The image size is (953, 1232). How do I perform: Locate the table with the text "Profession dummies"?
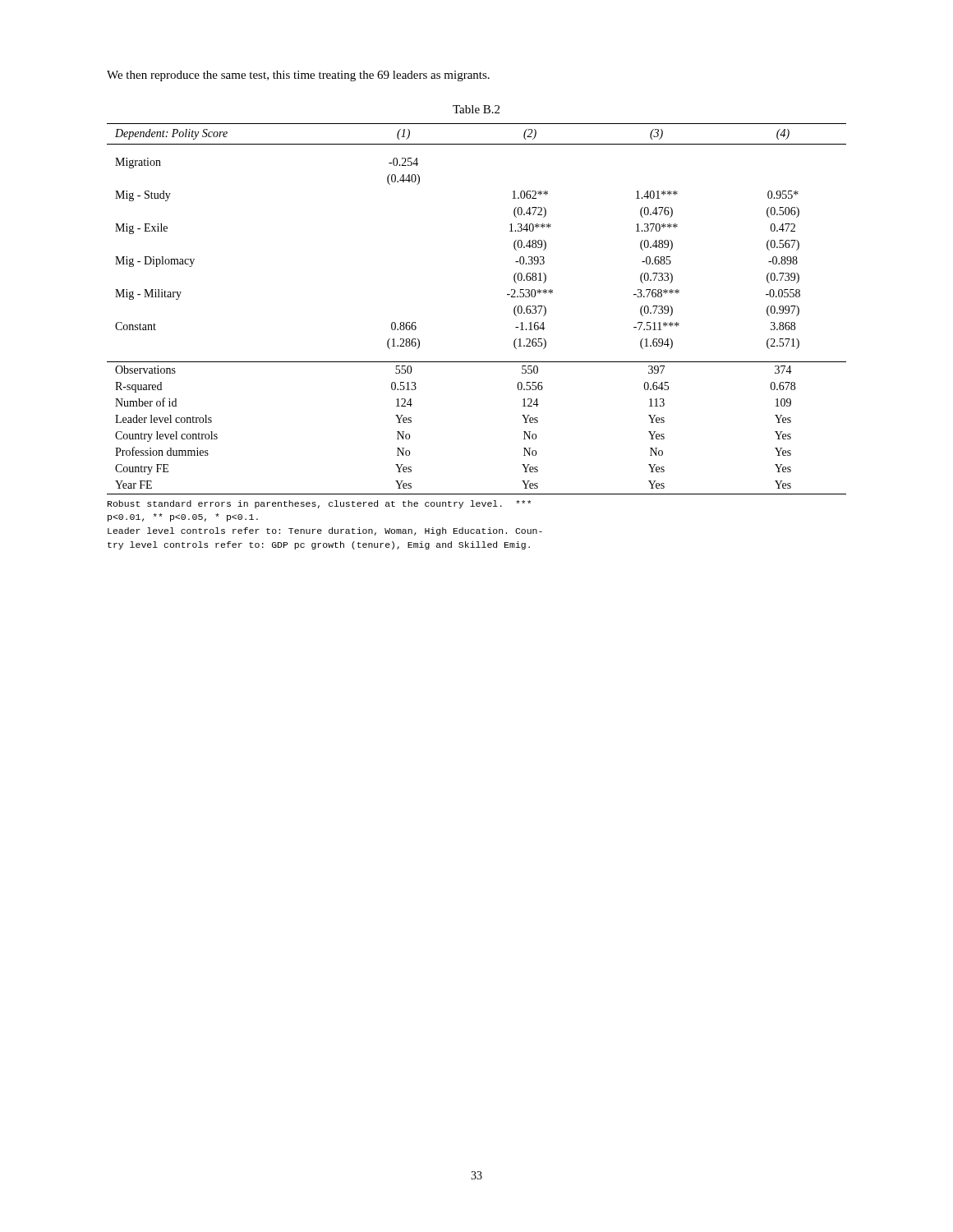click(x=476, y=337)
